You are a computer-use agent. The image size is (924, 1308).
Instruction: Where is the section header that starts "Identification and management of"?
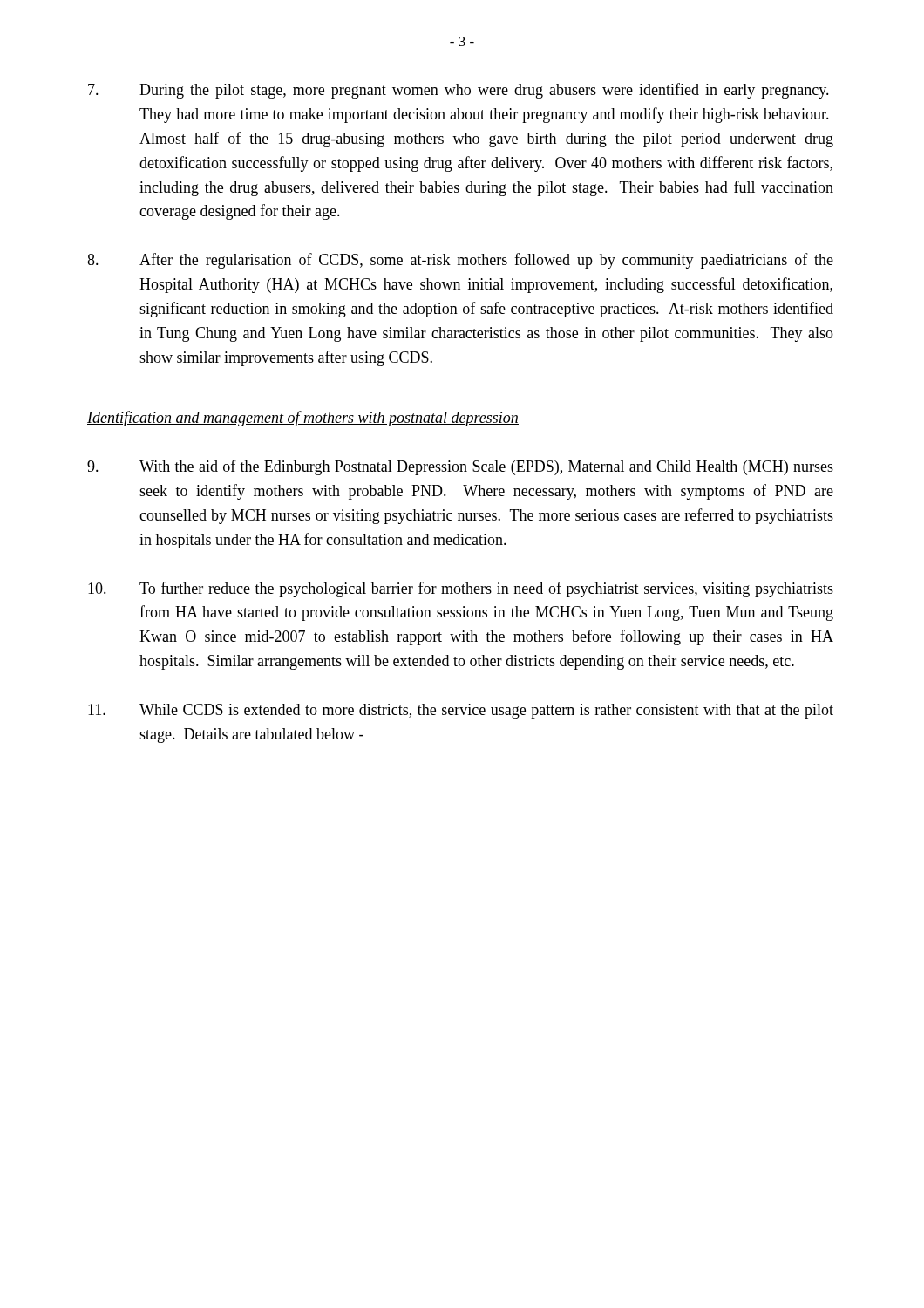point(303,418)
